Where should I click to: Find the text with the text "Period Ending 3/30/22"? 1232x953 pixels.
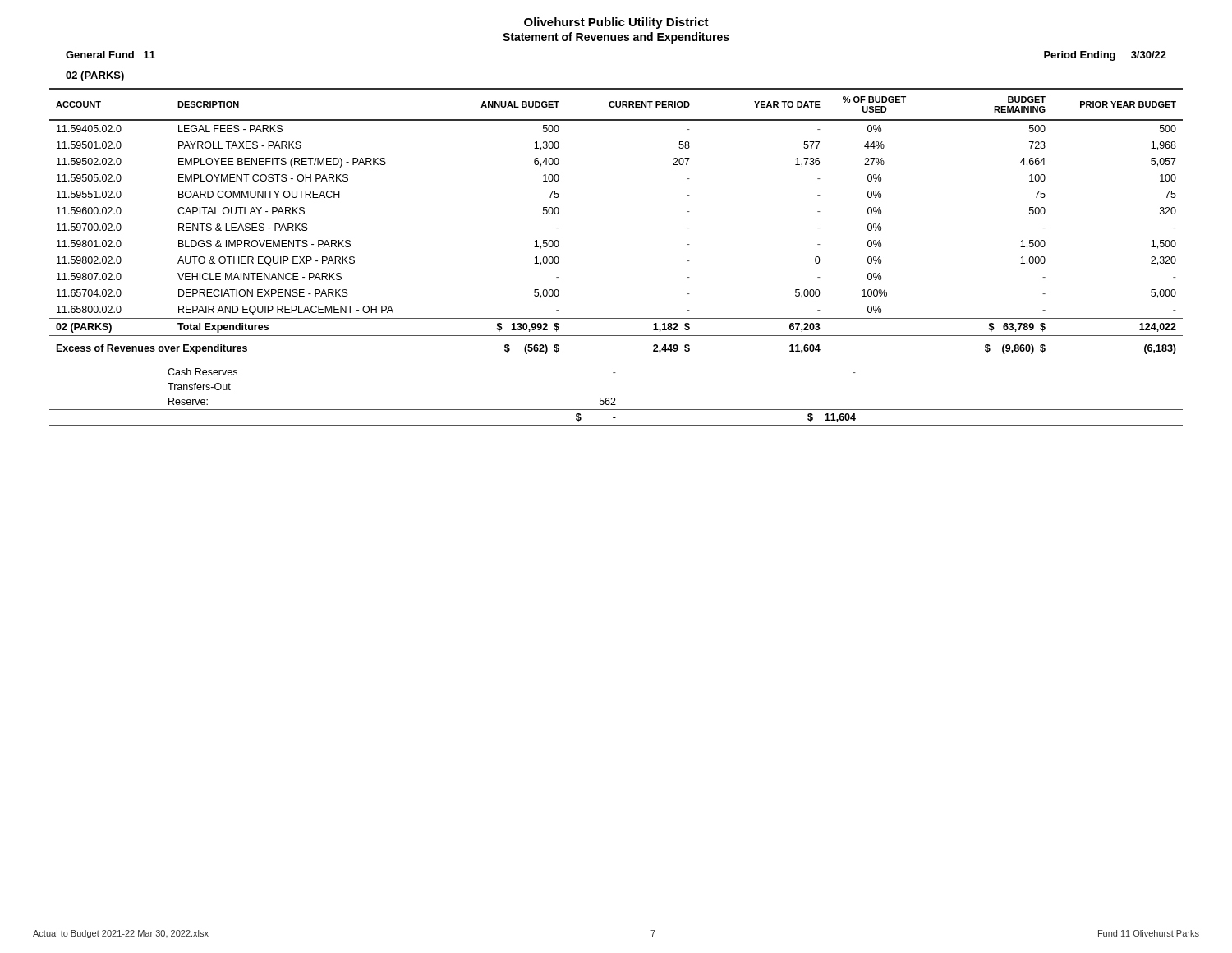click(x=1105, y=55)
